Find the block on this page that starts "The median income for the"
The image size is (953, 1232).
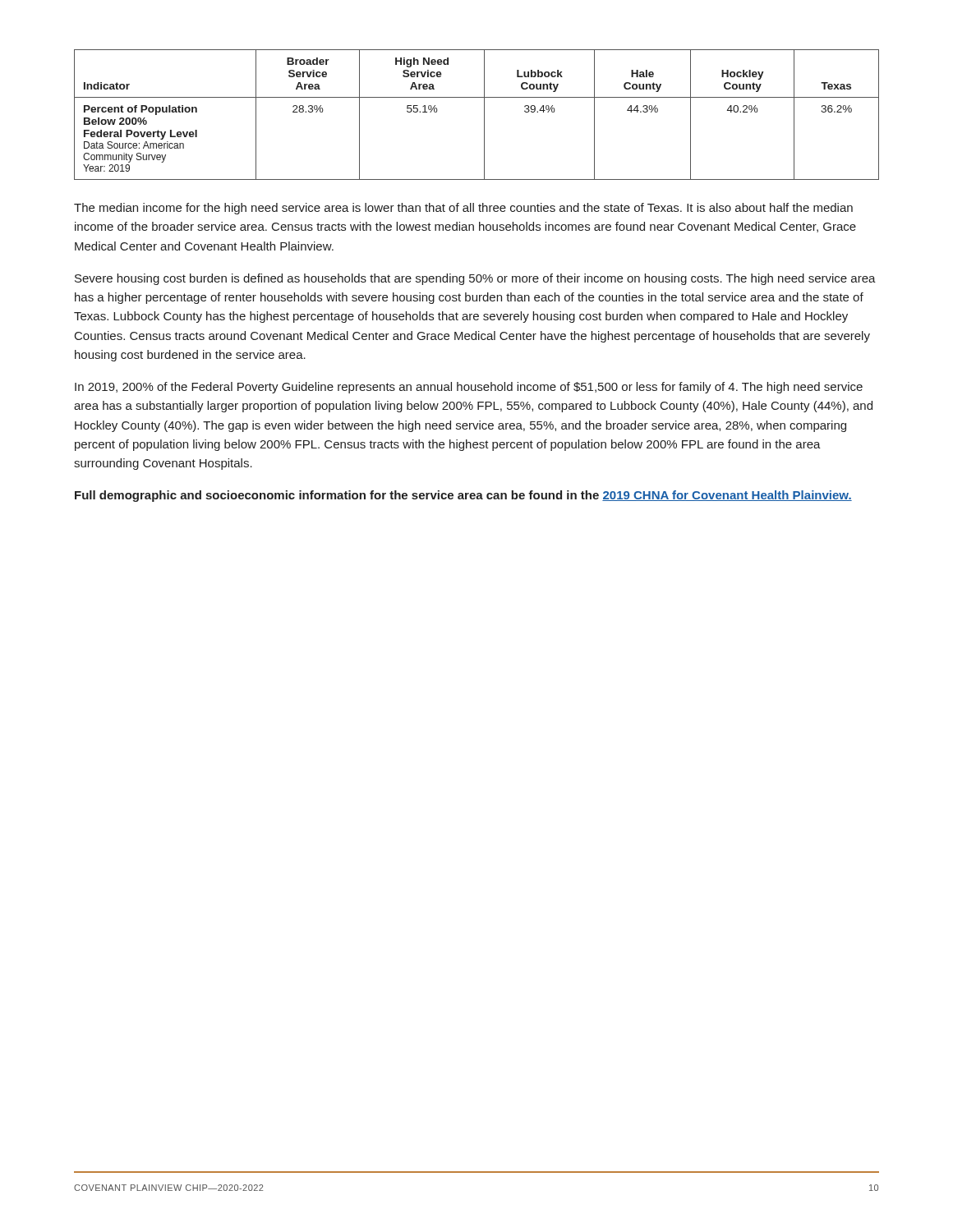tap(476, 227)
